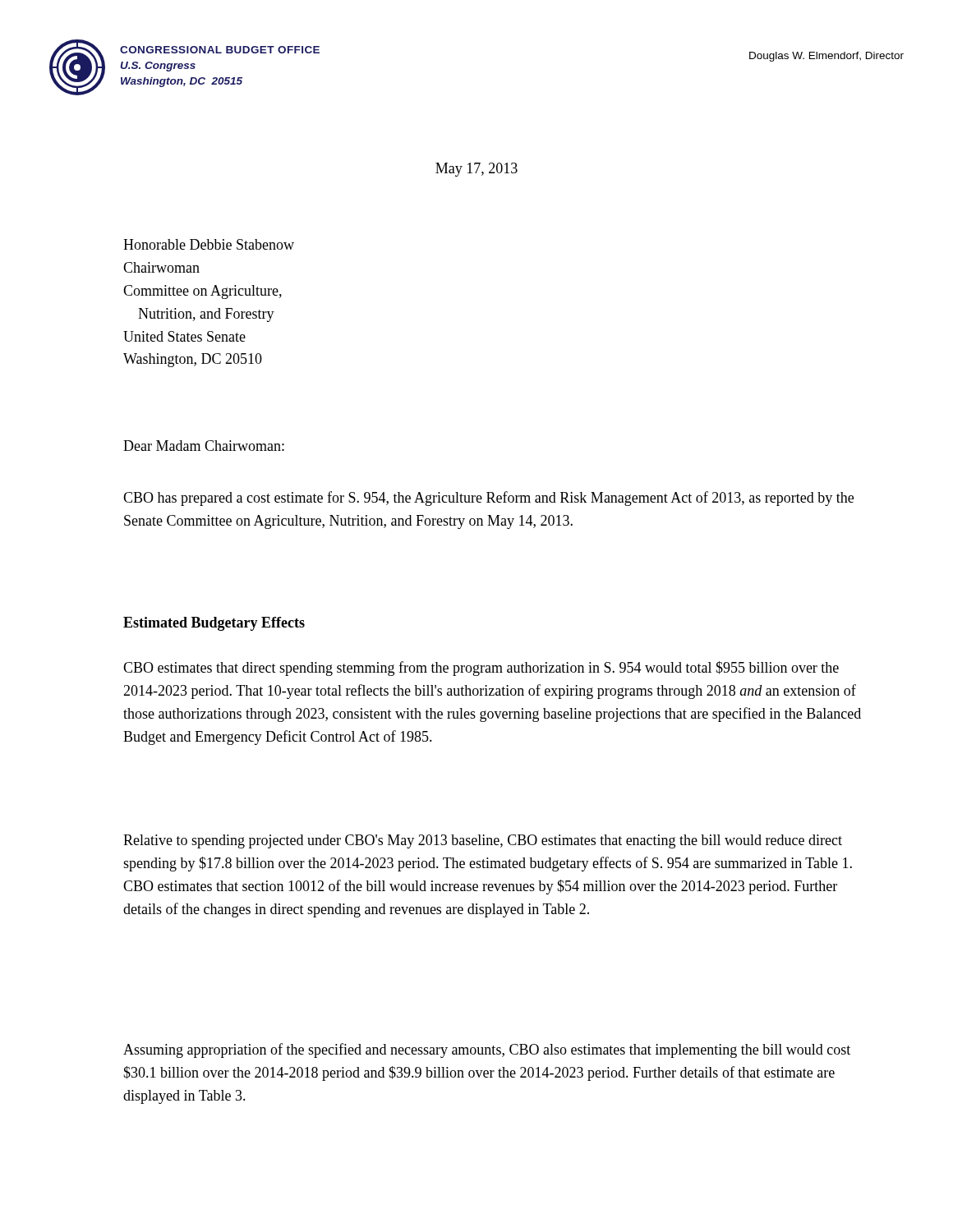Image resolution: width=953 pixels, height=1232 pixels.
Task: Find the block on this page that starts "CBO has prepared a cost"
Action: click(x=489, y=509)
